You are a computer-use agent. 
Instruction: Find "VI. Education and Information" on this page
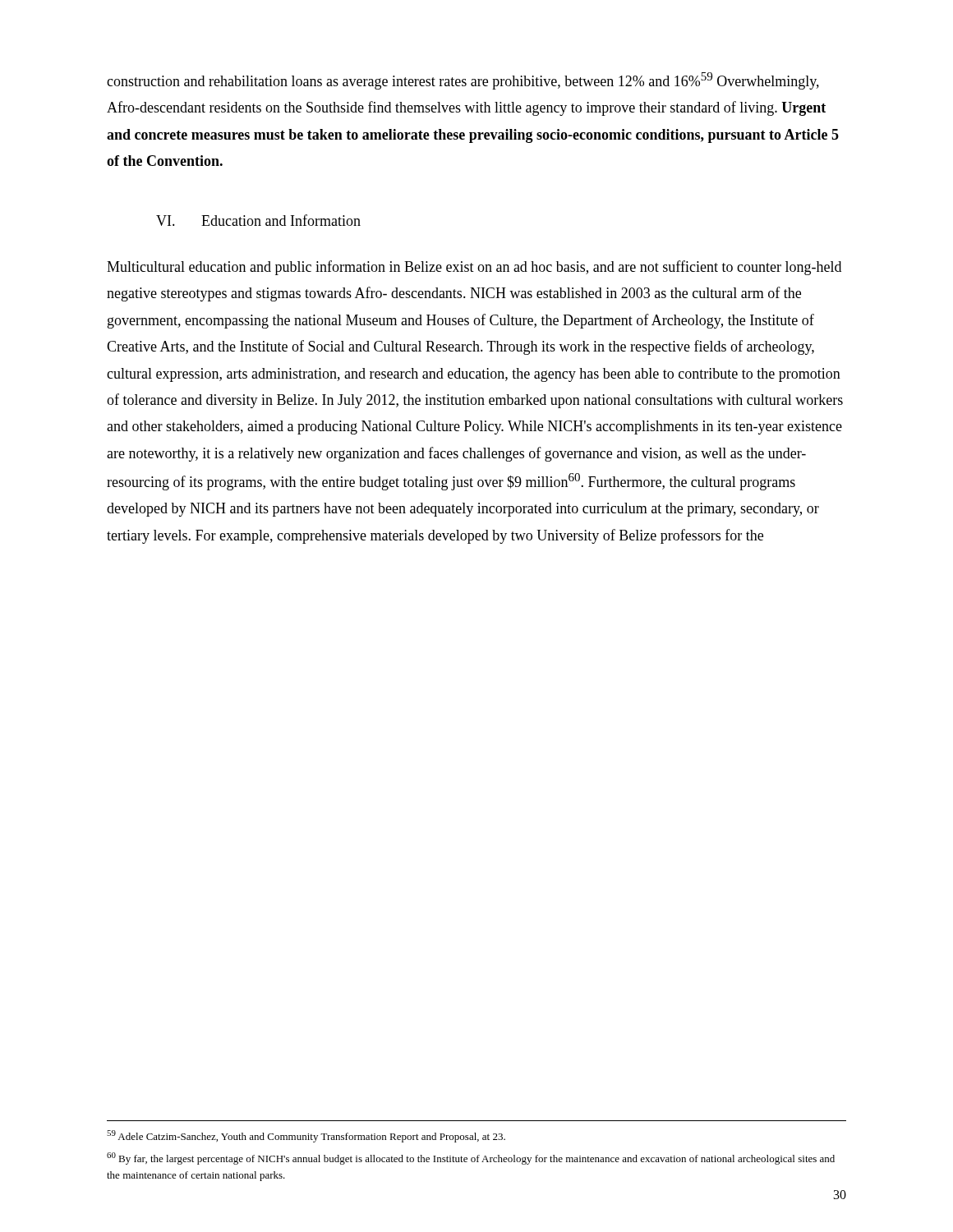[x=258, y=221]
